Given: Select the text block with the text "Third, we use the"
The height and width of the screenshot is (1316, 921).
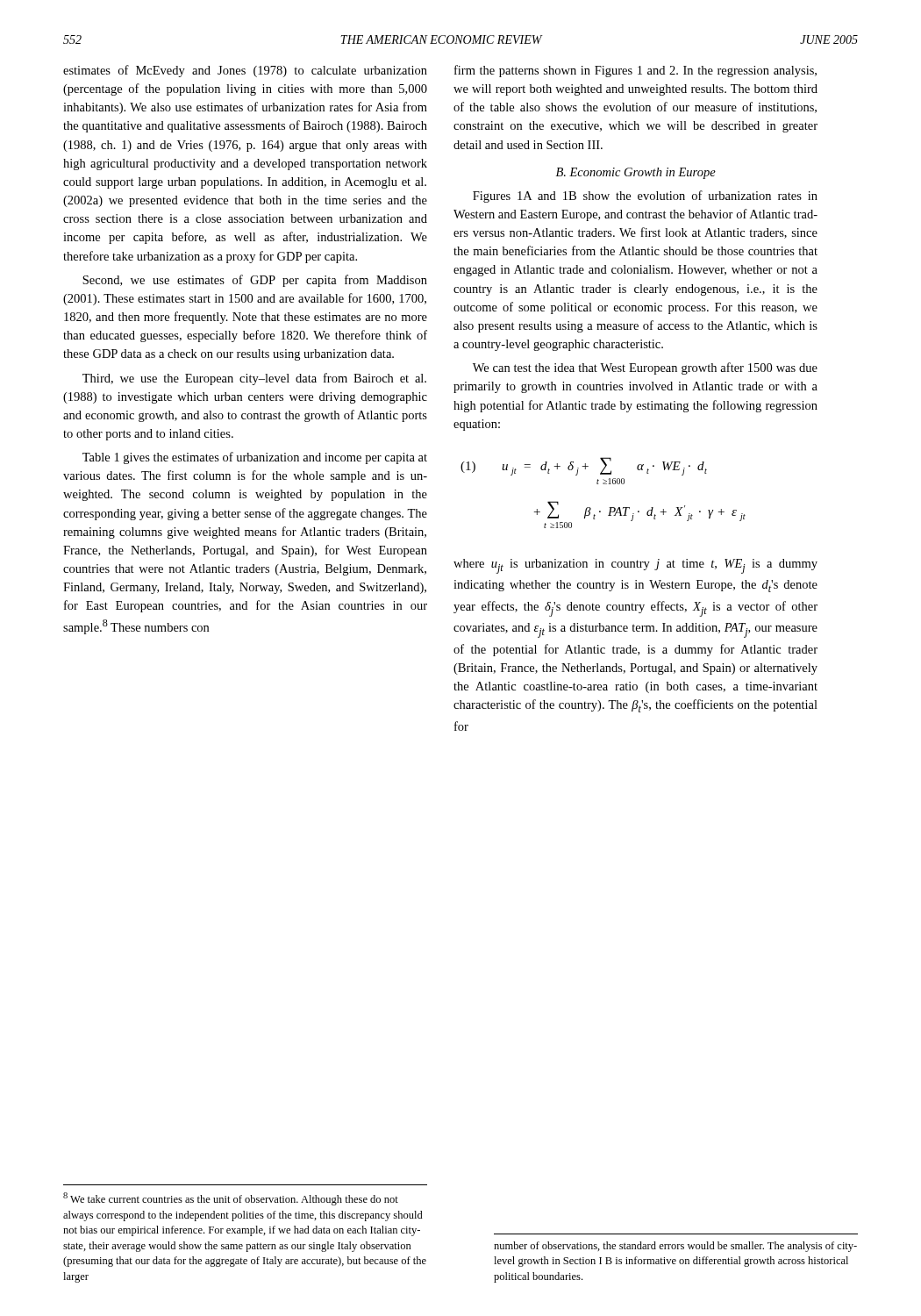Looking at the screenshot, I should (245, 406).
